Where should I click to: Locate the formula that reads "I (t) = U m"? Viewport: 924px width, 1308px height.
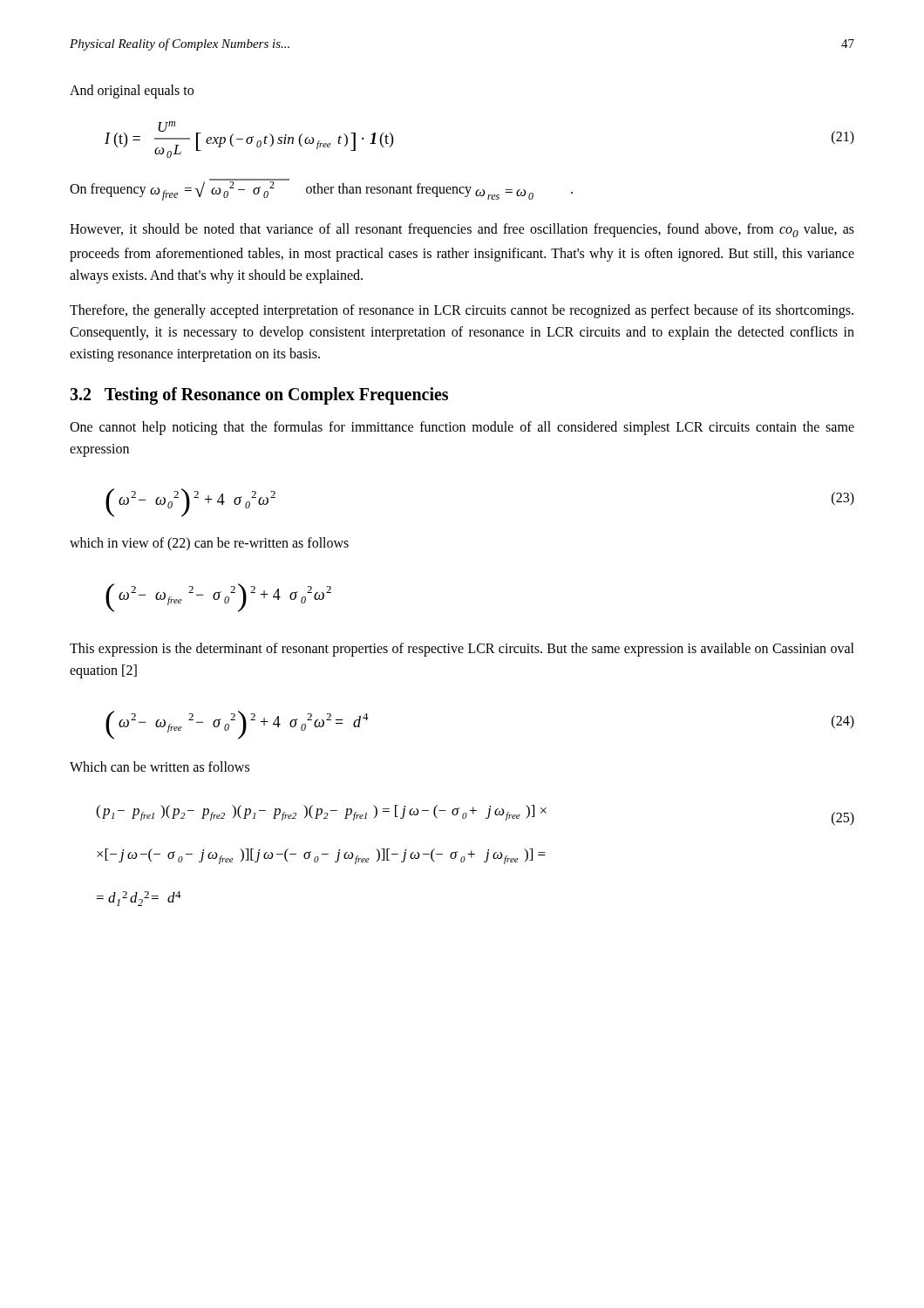197,139
